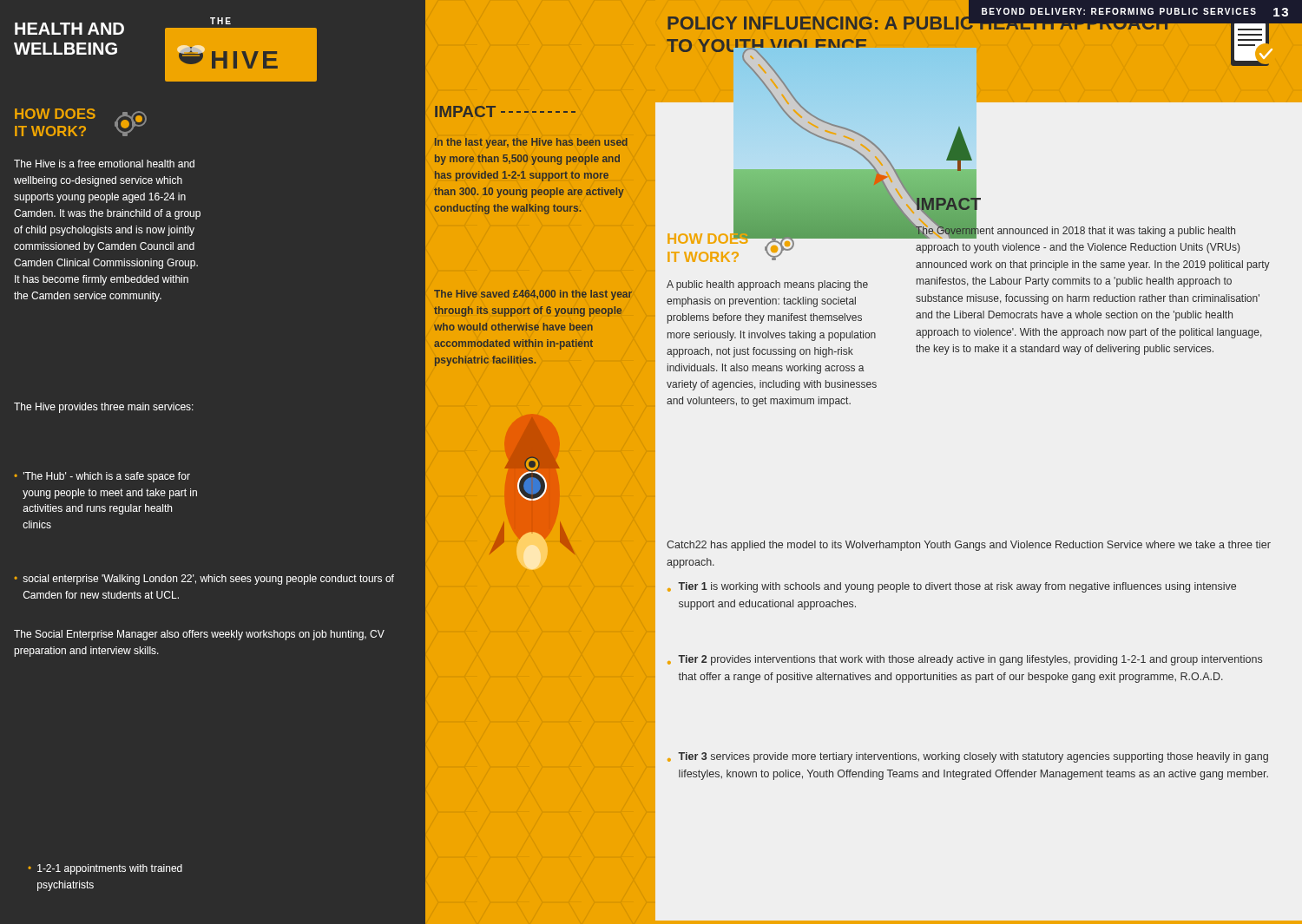Click on the list item that reads "• Tier 2 provides interventions"

[970, 668]
